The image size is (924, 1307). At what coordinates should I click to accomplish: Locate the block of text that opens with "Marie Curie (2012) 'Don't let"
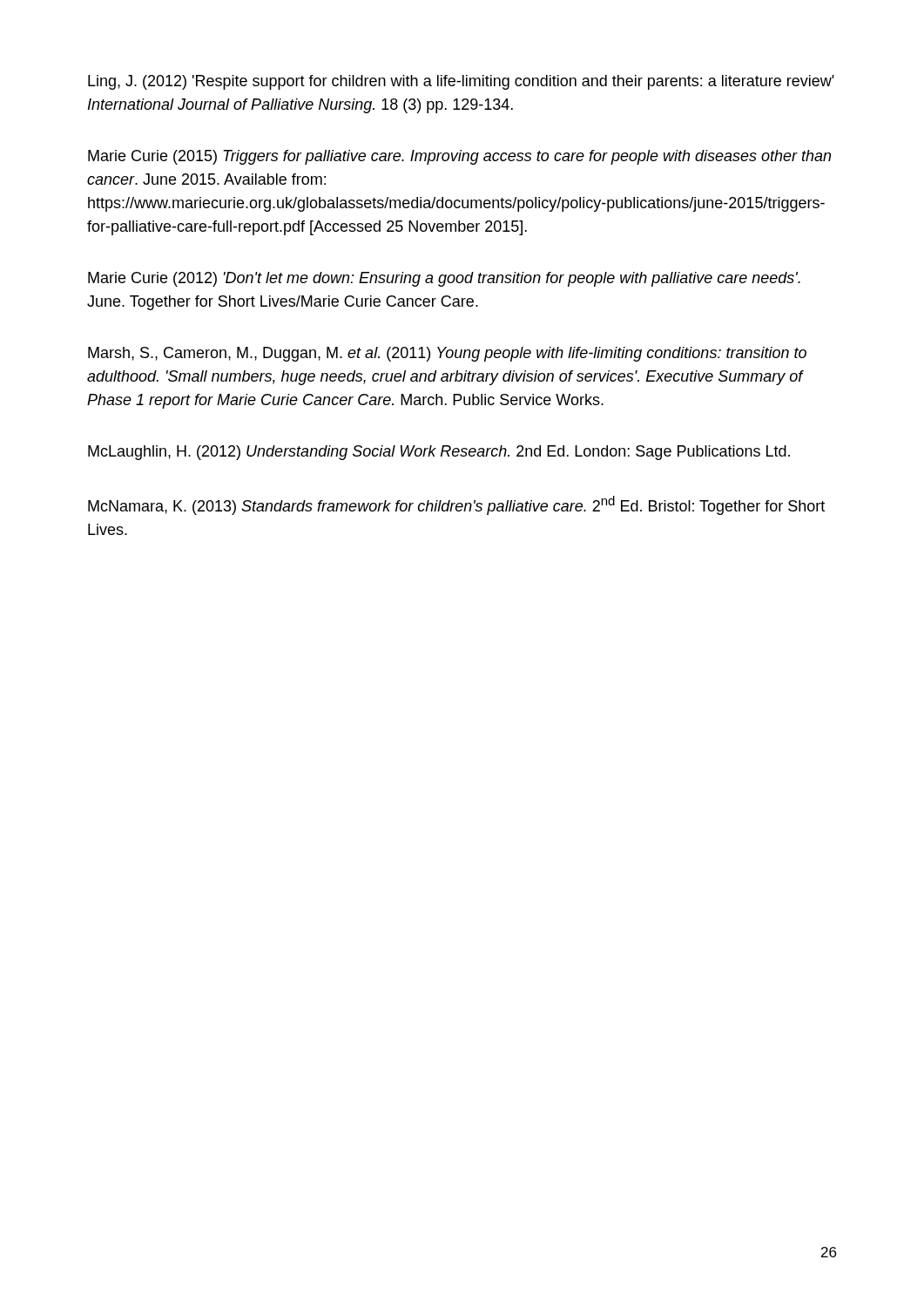click(444, 290)
